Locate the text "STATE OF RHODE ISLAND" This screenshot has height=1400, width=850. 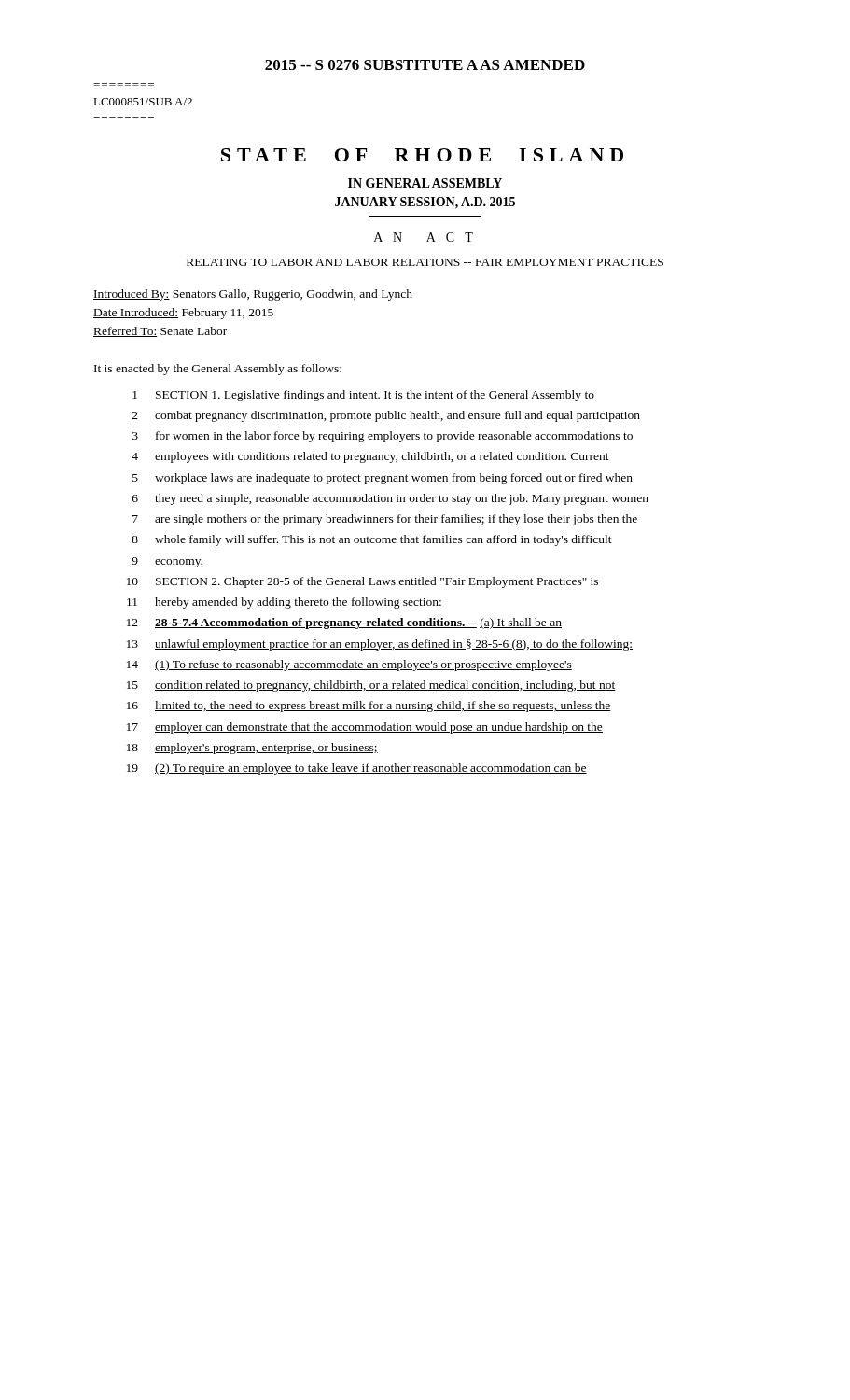pos(425,154)
